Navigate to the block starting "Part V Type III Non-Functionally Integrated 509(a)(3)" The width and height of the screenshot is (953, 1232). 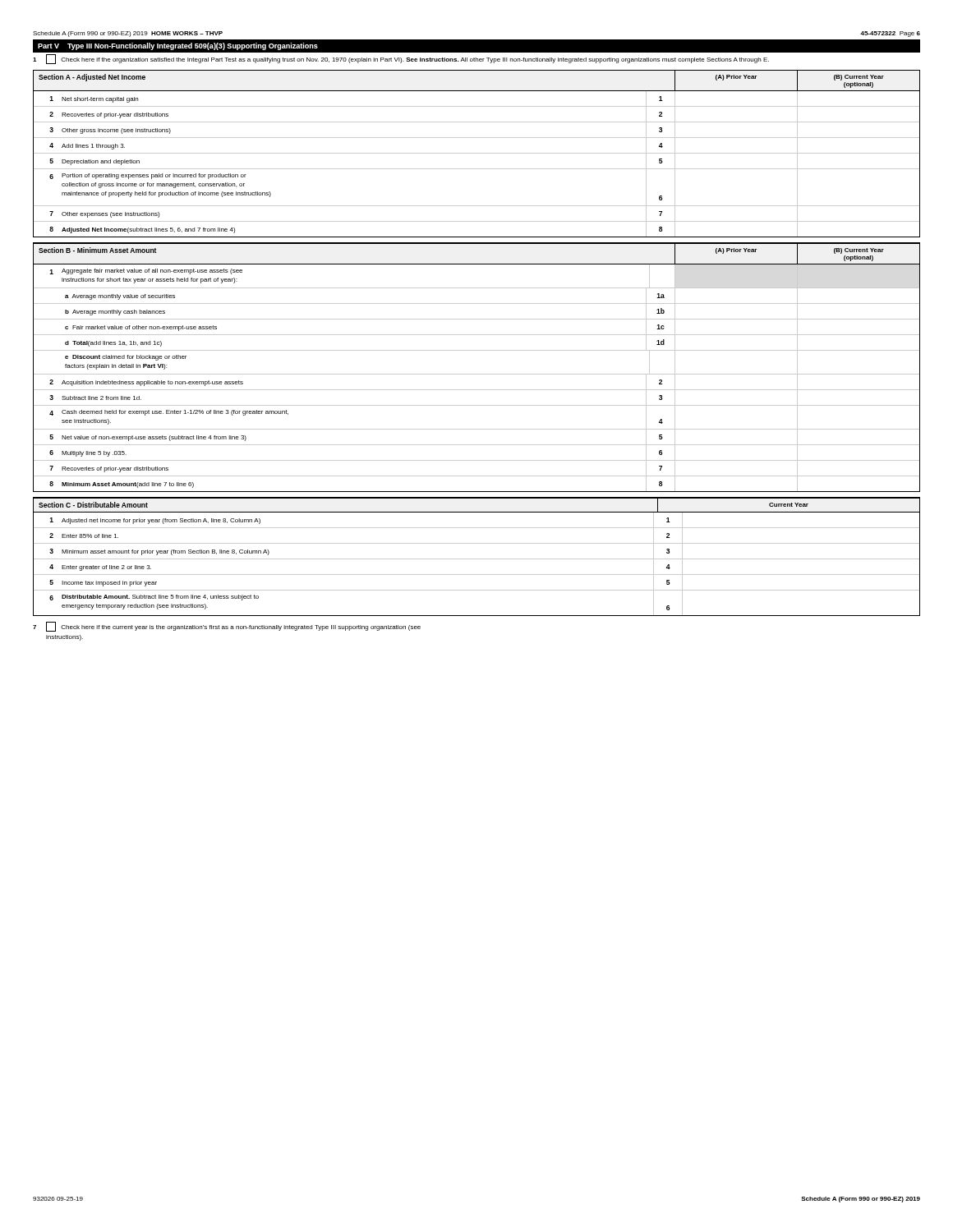(178, 46)
